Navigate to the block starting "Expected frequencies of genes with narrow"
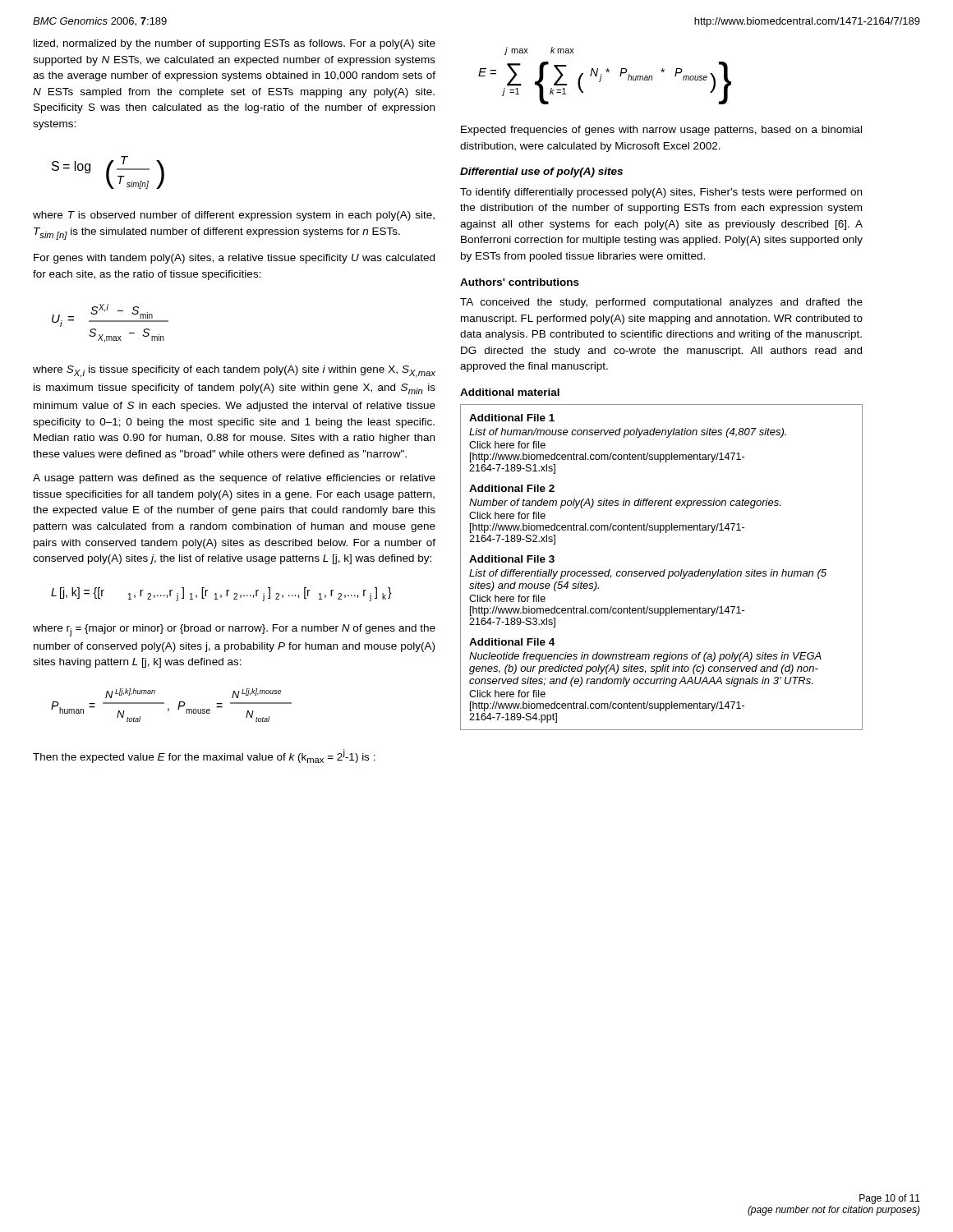Image resolution: width=953 pixels, height=1232 pixels. tap(661, 138)
